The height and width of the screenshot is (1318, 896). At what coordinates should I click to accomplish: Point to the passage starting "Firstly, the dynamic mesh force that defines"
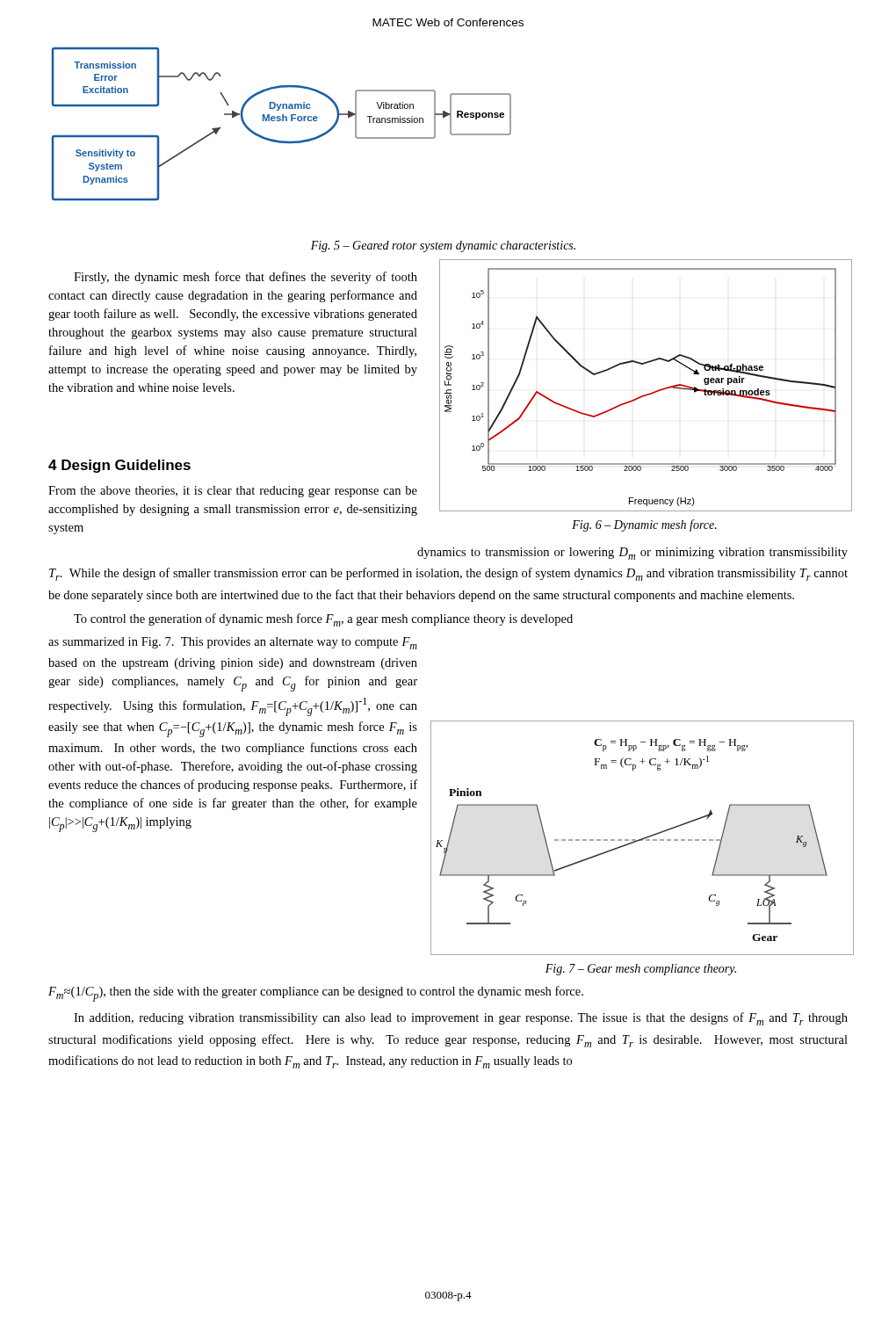click(x=233, y=333)
